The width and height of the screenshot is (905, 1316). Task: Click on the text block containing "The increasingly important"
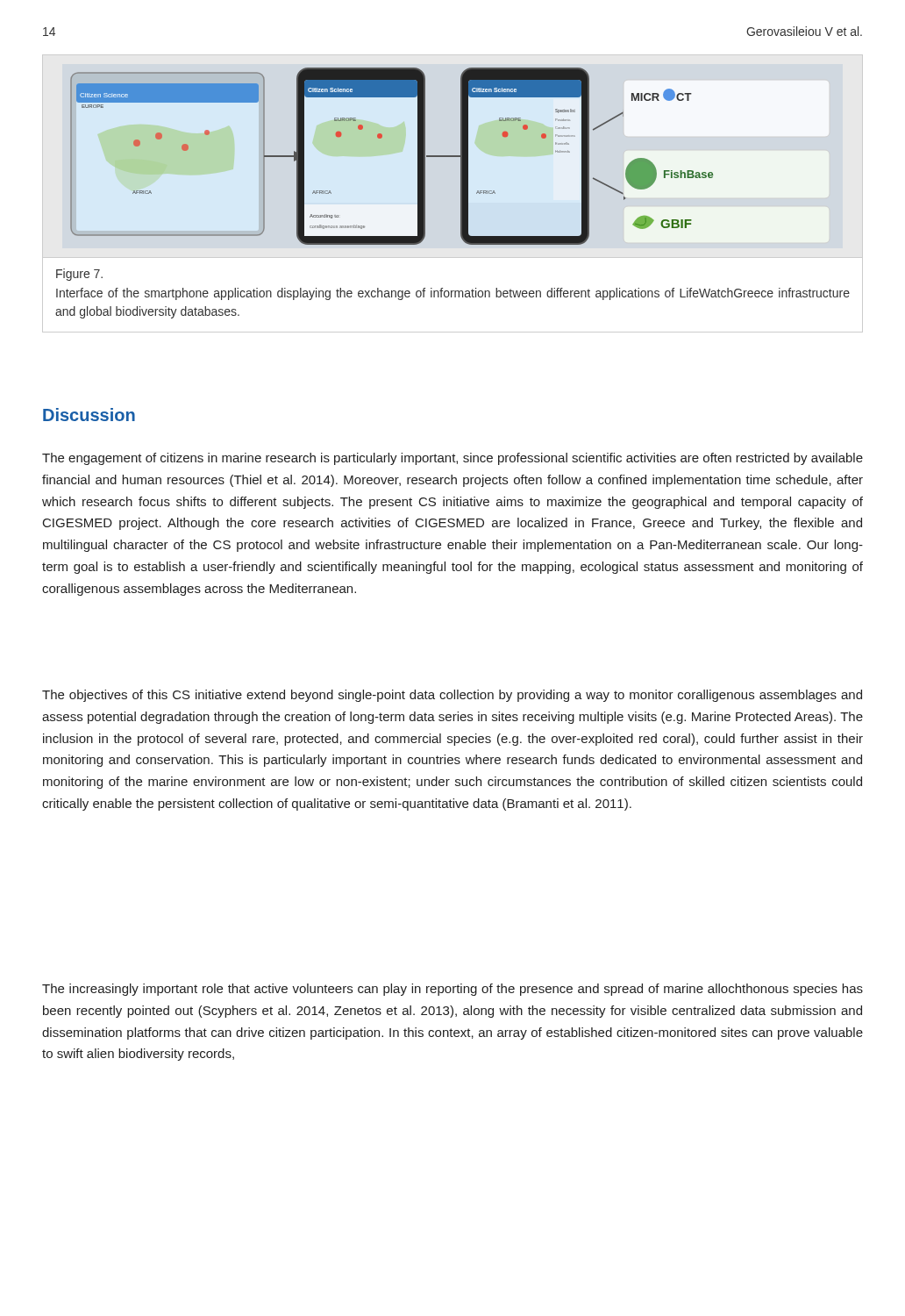[452, 1021]
